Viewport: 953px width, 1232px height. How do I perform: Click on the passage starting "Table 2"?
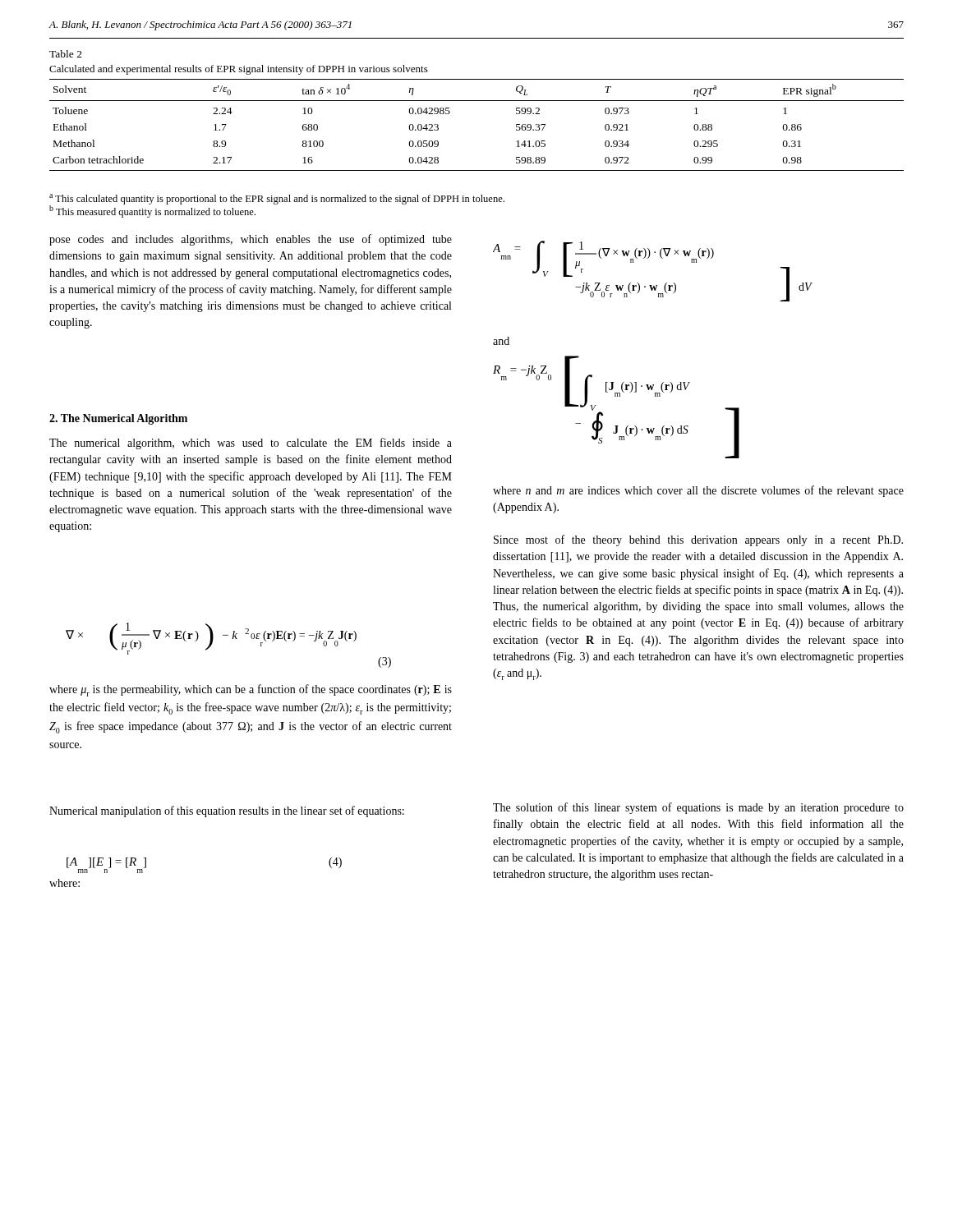tap(66, 54)
